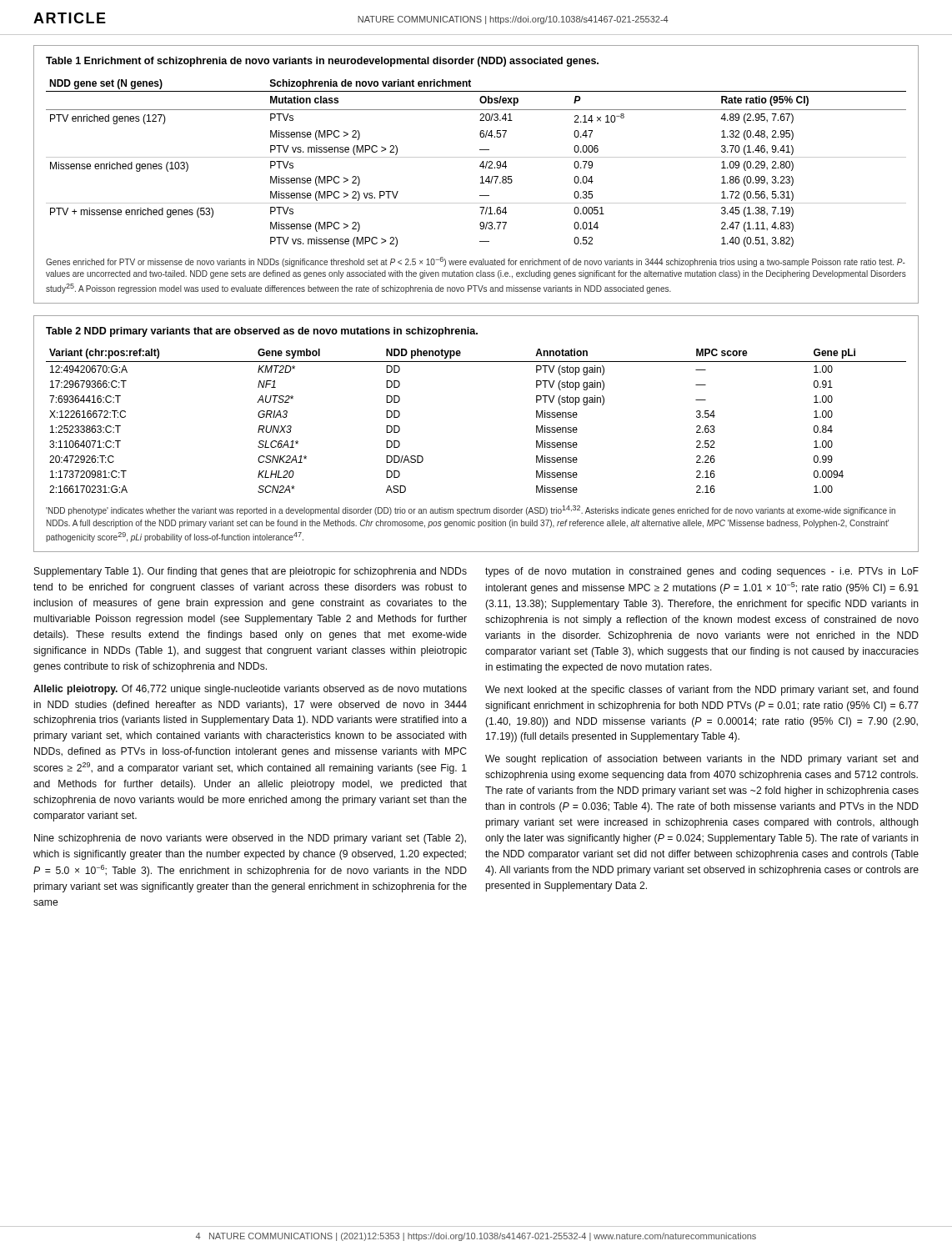Click on the table containing "PTV (stop gain)"
The height and width of the screenshot is (1251, 952).
coord(476,434)
